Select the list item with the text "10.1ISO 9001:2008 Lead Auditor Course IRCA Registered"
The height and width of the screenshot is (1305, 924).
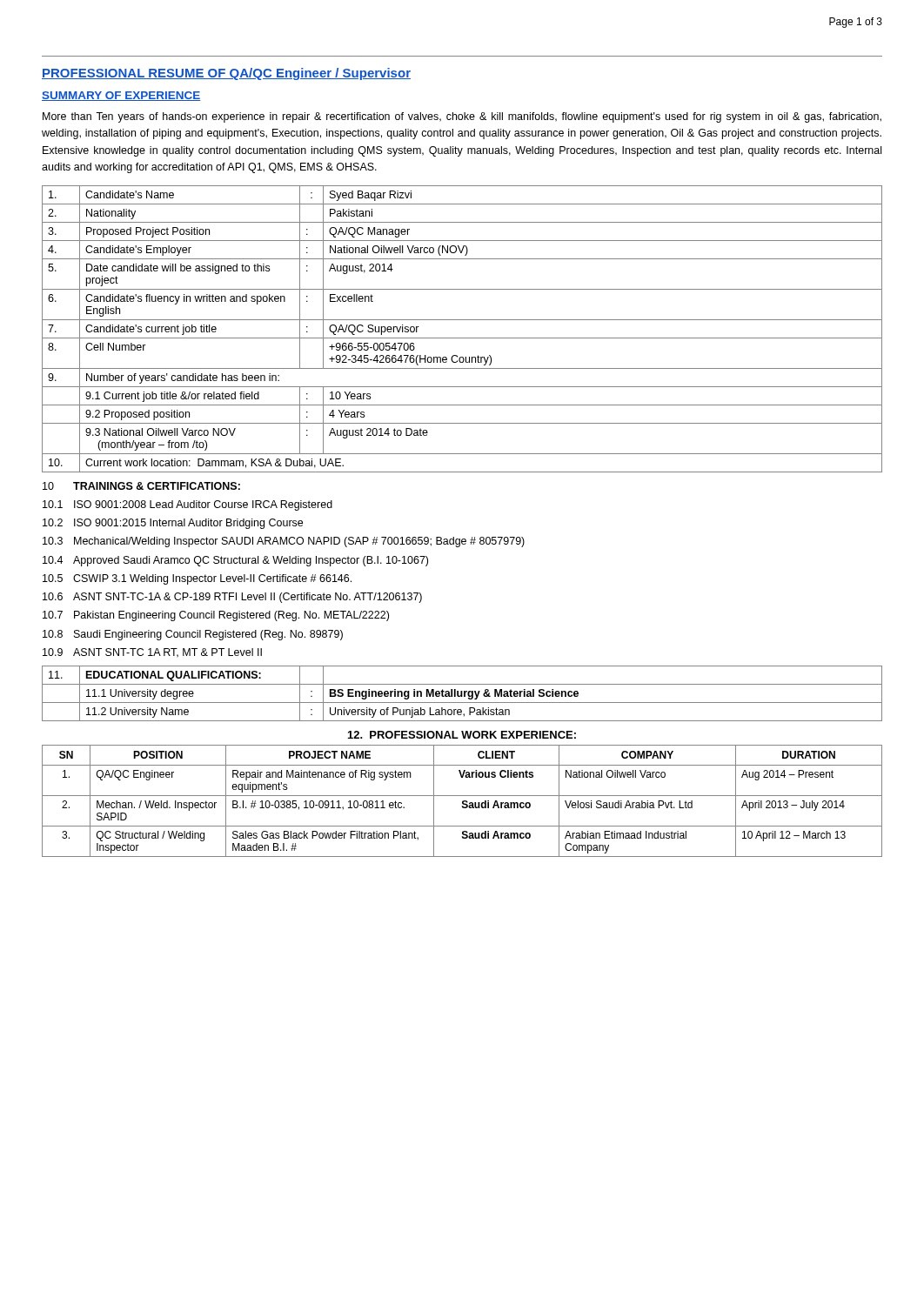187,505
